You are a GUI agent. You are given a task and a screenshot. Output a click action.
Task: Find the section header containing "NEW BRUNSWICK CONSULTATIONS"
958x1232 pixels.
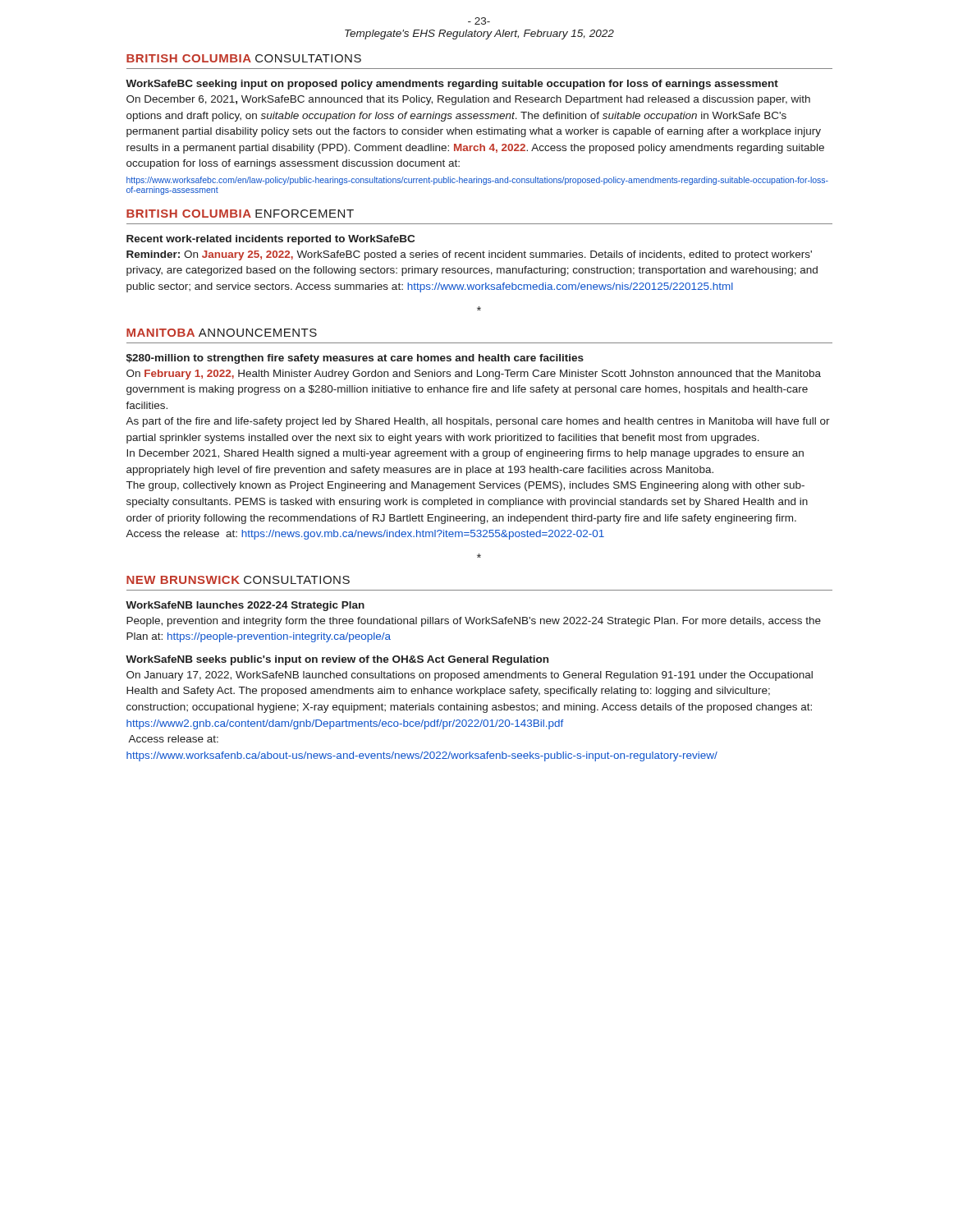tap(238, 579)
